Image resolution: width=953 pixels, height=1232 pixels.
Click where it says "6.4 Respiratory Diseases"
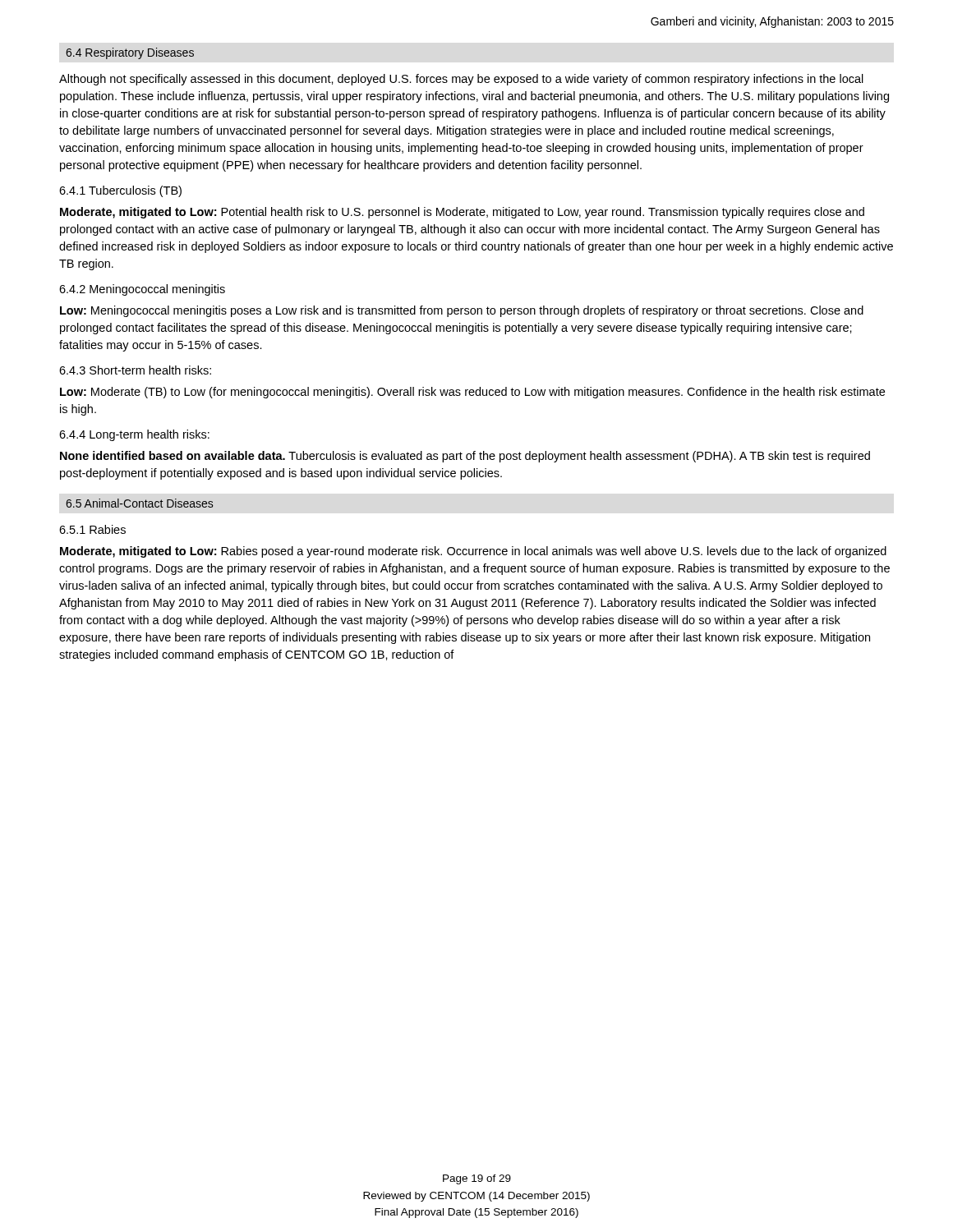pos(130,53)
